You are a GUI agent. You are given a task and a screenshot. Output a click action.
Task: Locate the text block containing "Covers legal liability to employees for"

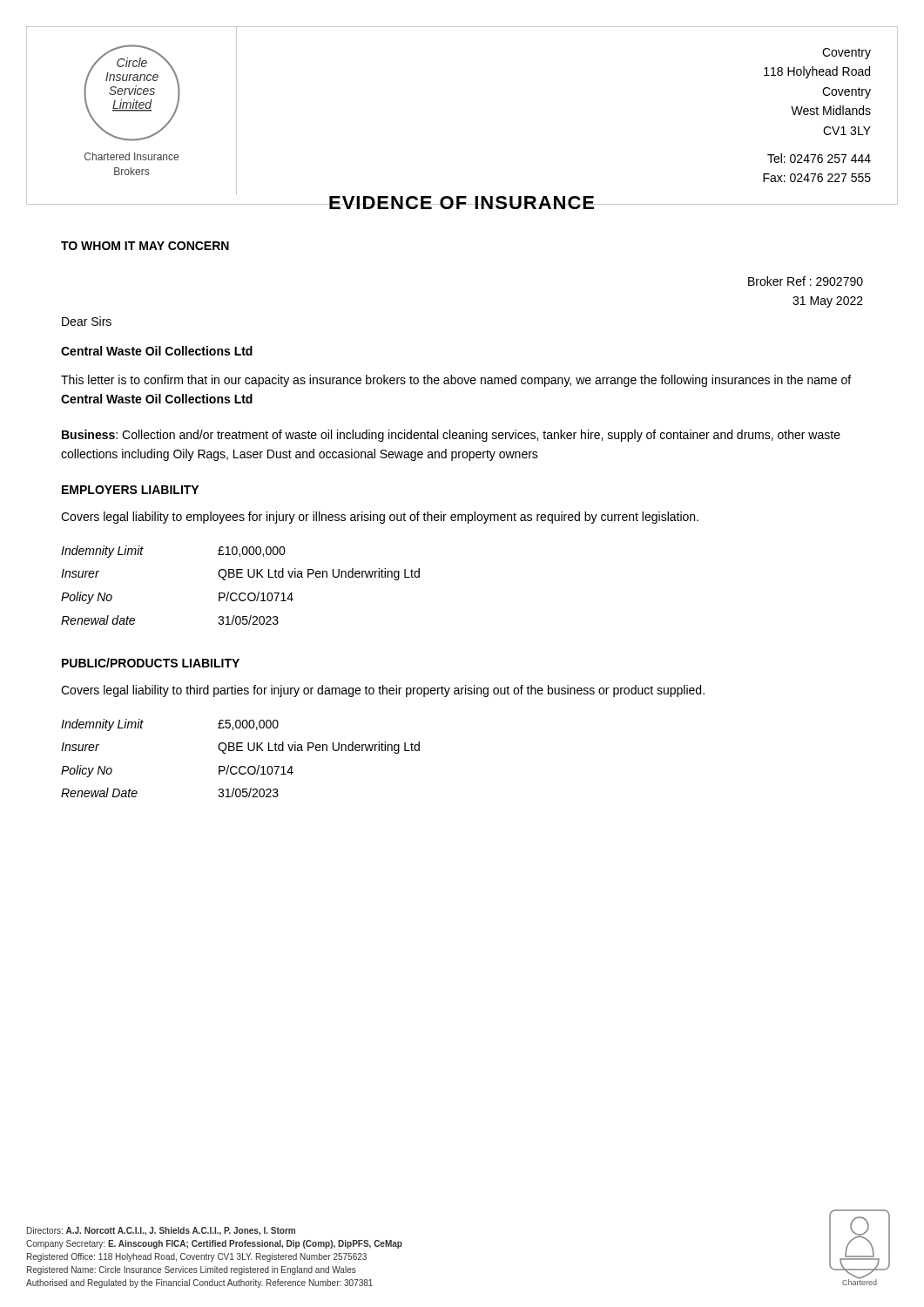pyautogui.click(x=380, y=517)
